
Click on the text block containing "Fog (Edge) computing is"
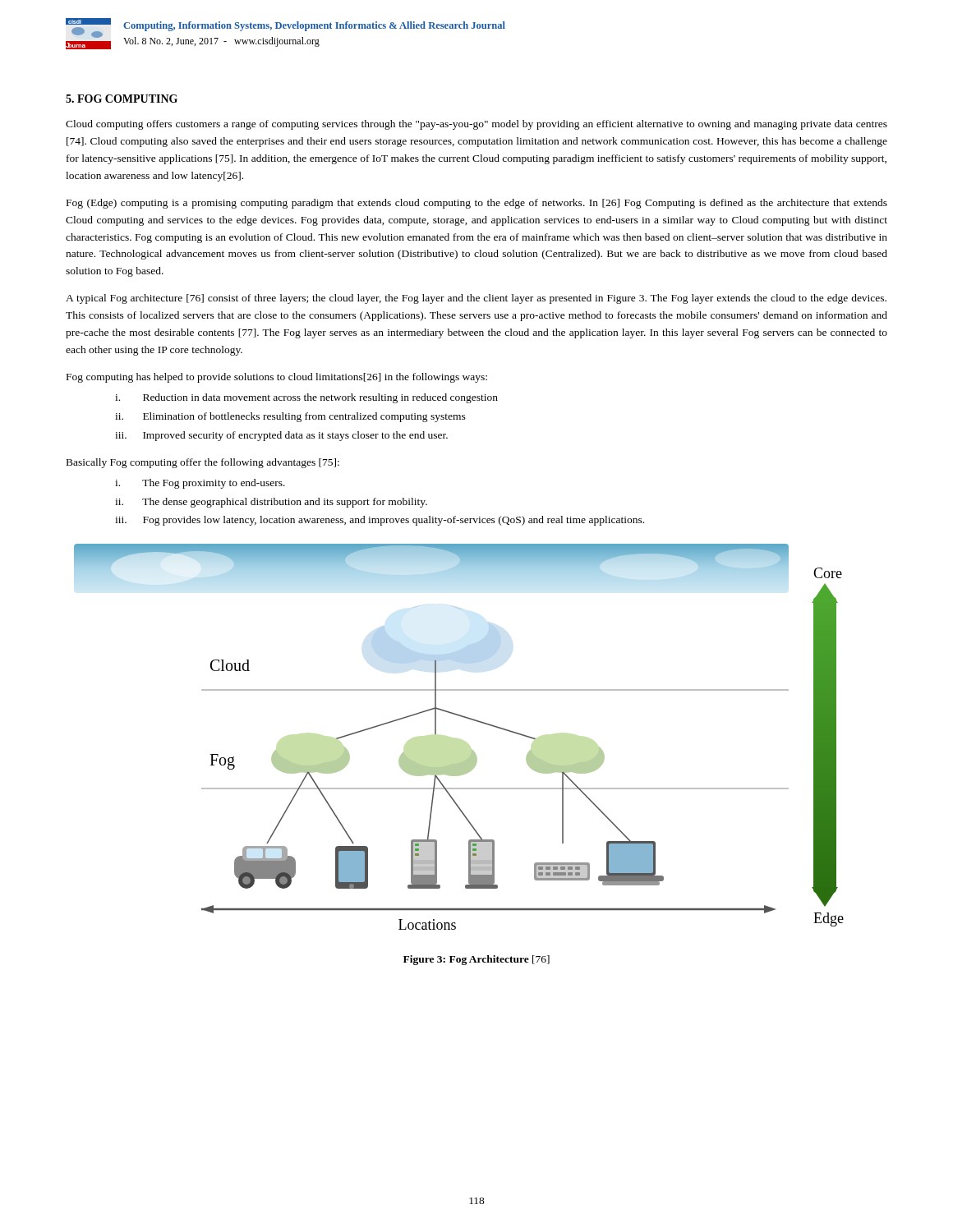click(476, 237)
